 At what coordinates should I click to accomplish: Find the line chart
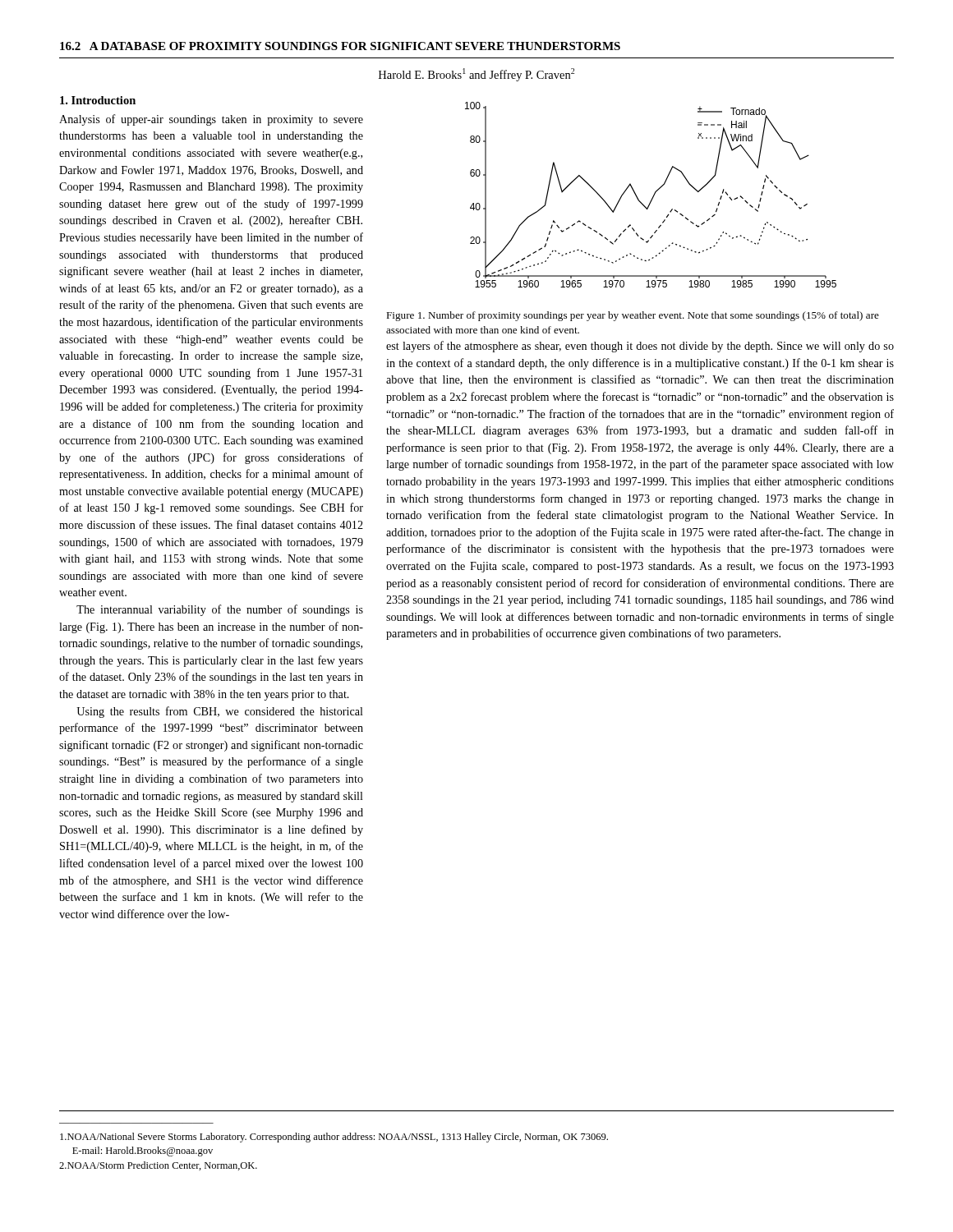640,198
